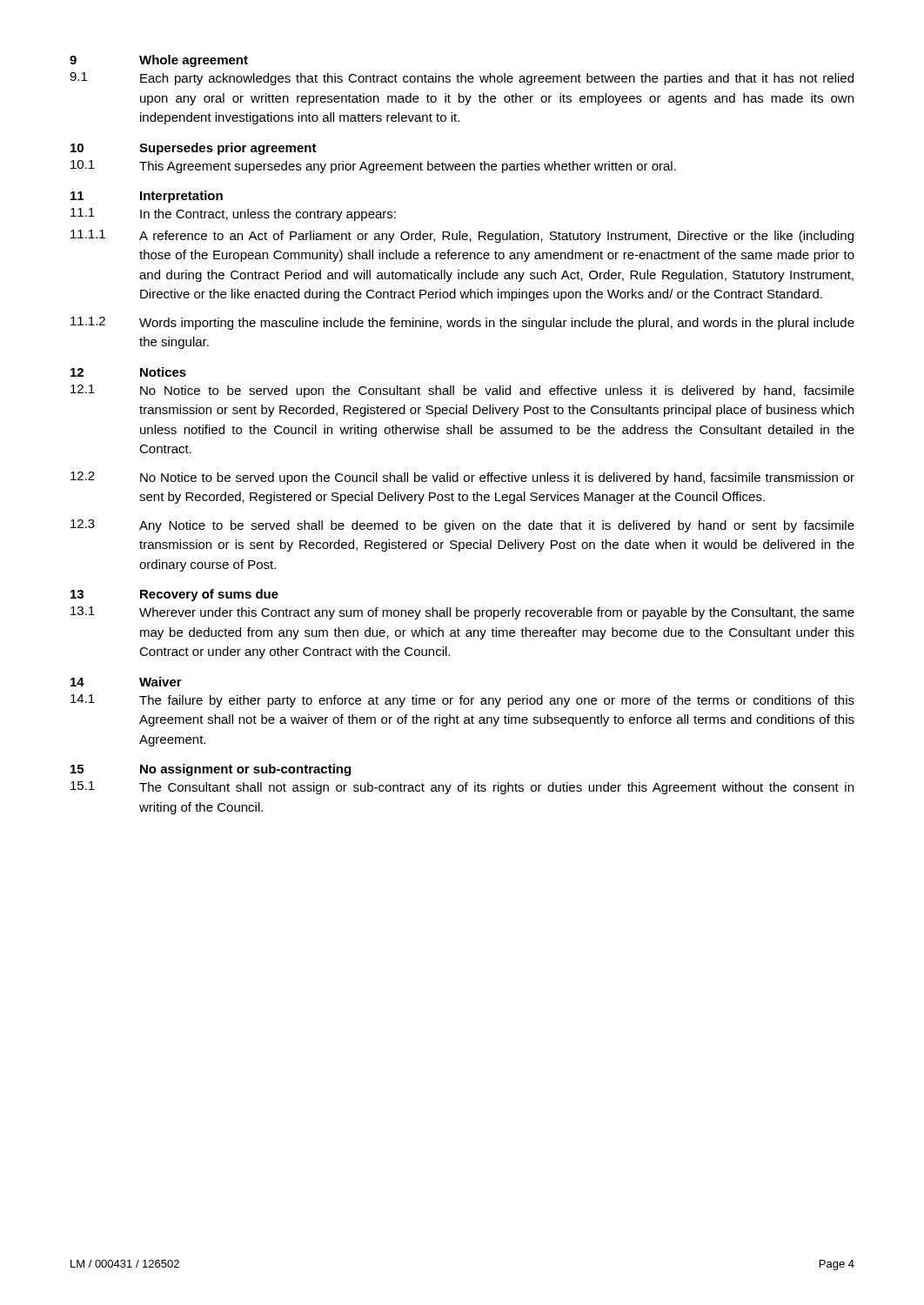Navigate to the passage starting "1 No Notice to be served upon"
924x1305 pixels.
462,420
